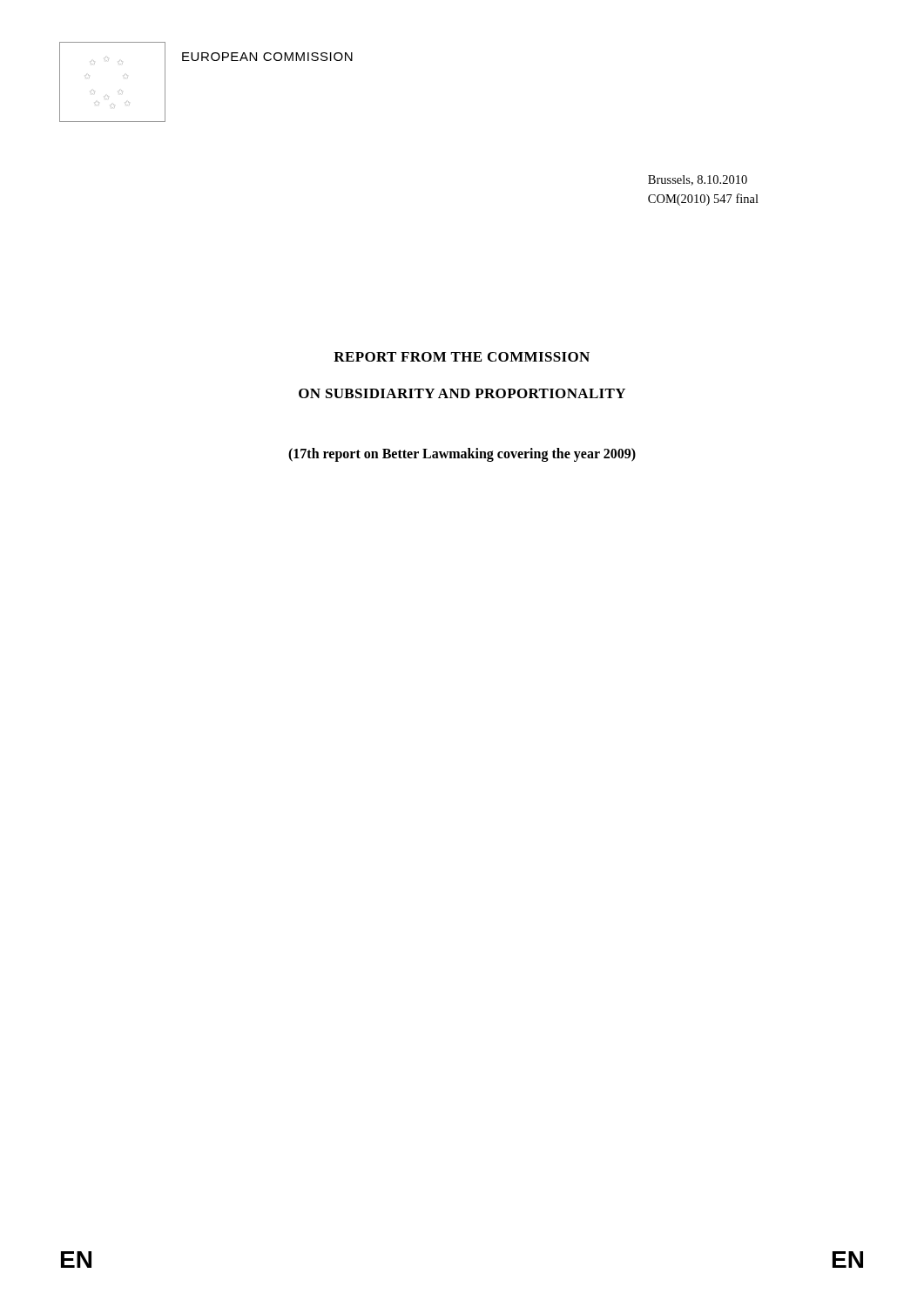924x1307 pixels.
Task: Click on the element starting "REPORT FROM THE COMMISSION"
Action: pyautogui.click(x=462, y=357)
